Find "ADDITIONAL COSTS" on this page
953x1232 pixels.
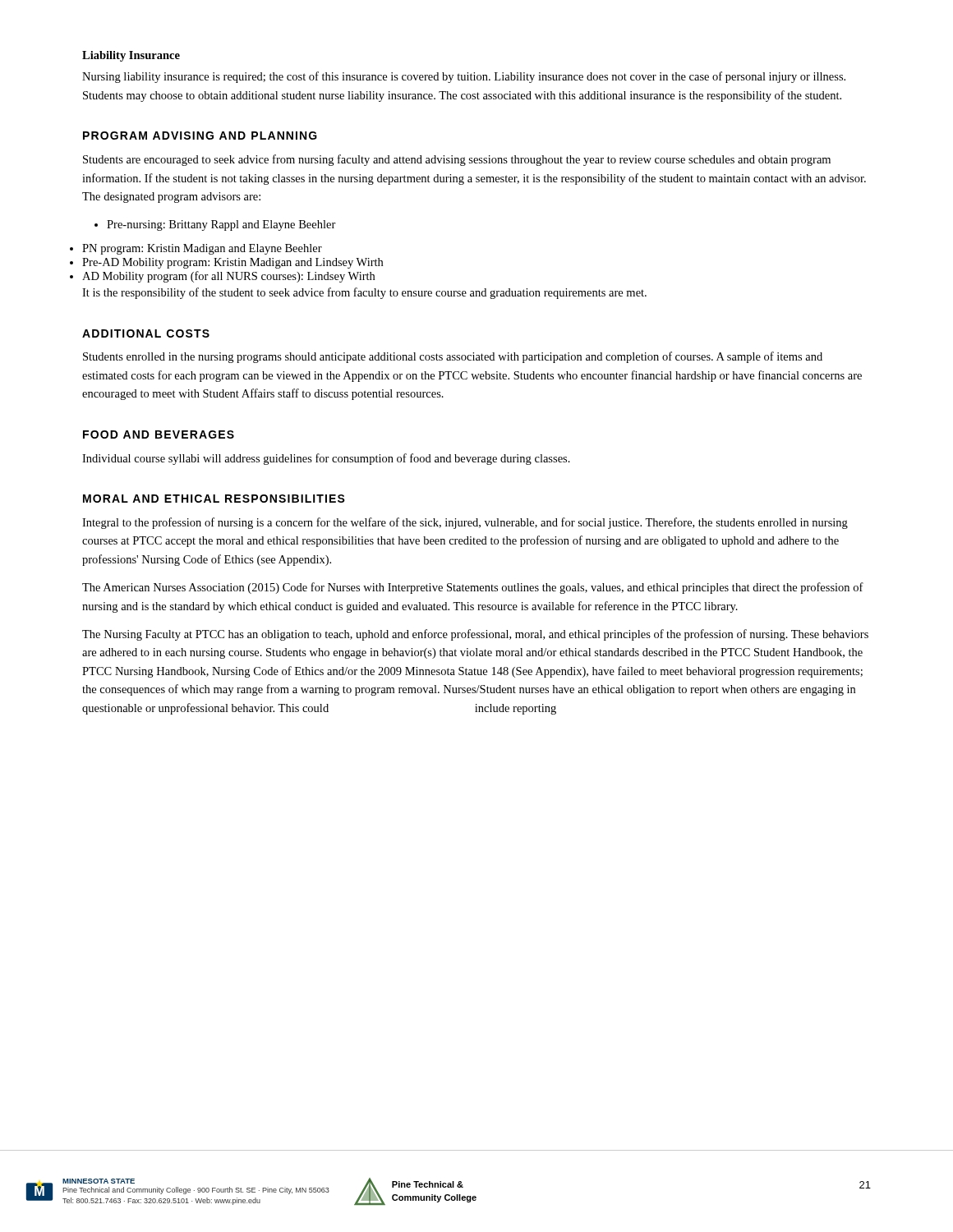coord(146,333)
